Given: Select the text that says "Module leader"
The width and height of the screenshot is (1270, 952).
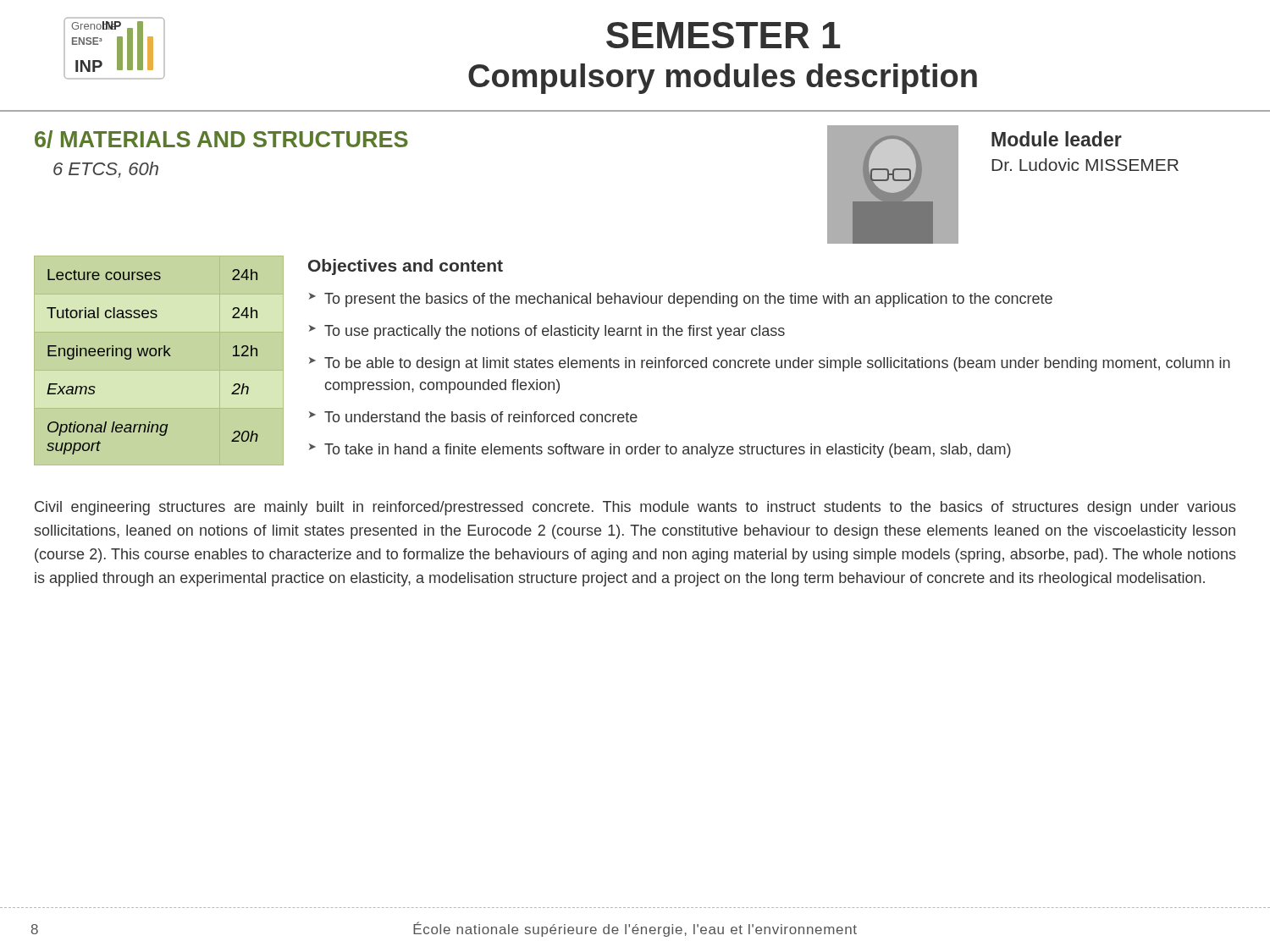Looking at the screenshot, I should click(x=1056, y=140).
